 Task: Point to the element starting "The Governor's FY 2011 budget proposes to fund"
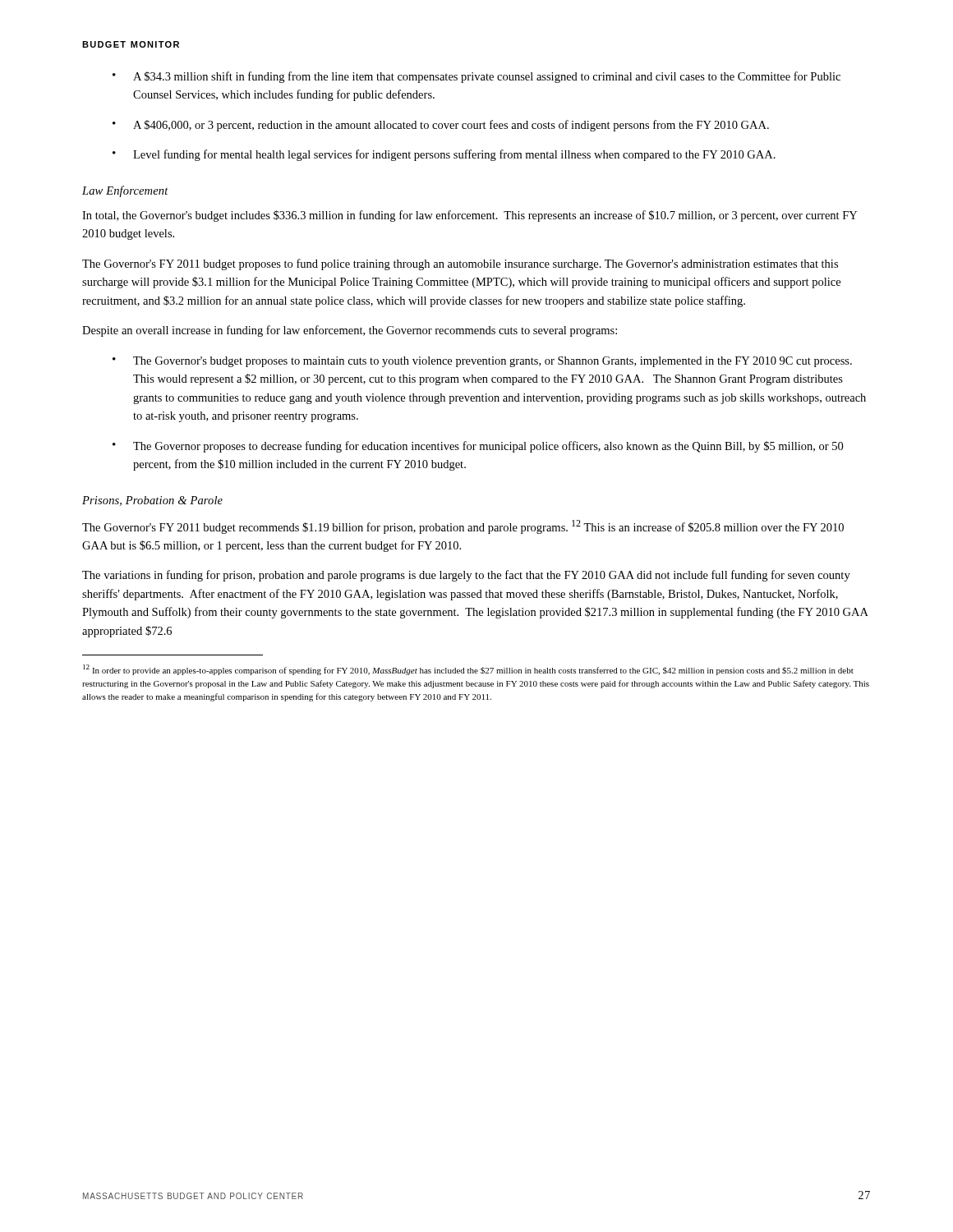point(462,282)
